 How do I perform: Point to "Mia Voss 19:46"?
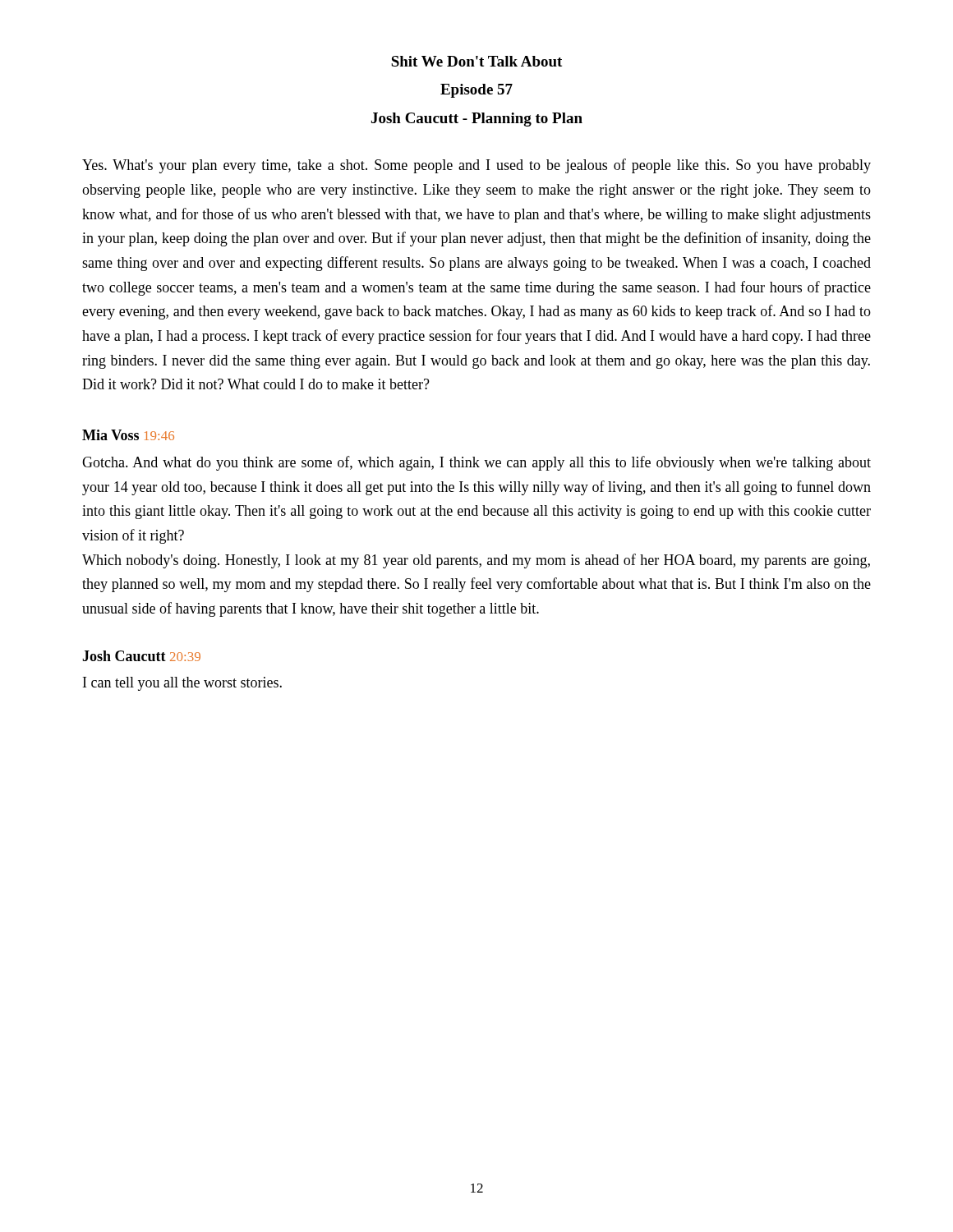click(x=128, y=435)
